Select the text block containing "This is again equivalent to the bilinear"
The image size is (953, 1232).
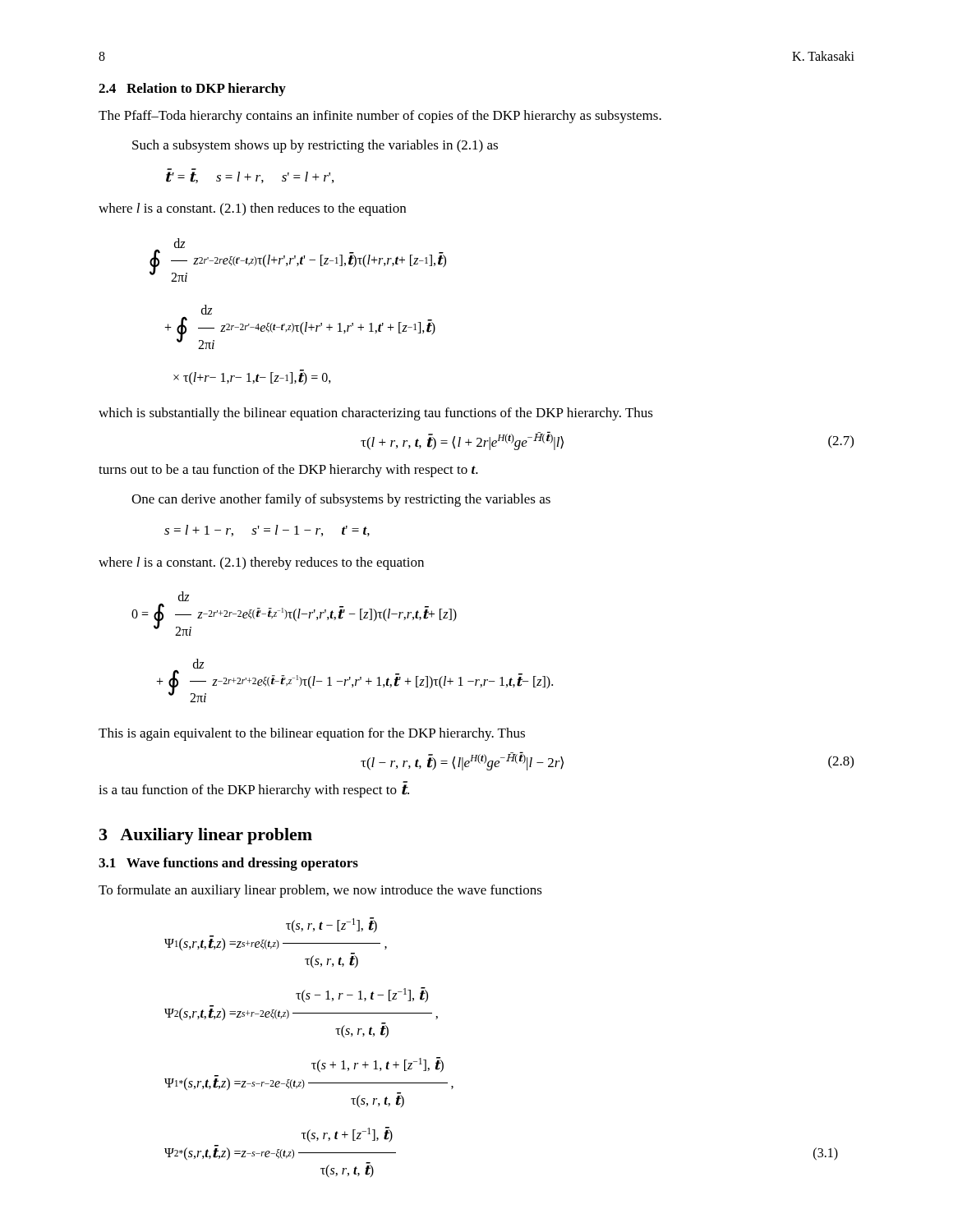coord(312,733)
